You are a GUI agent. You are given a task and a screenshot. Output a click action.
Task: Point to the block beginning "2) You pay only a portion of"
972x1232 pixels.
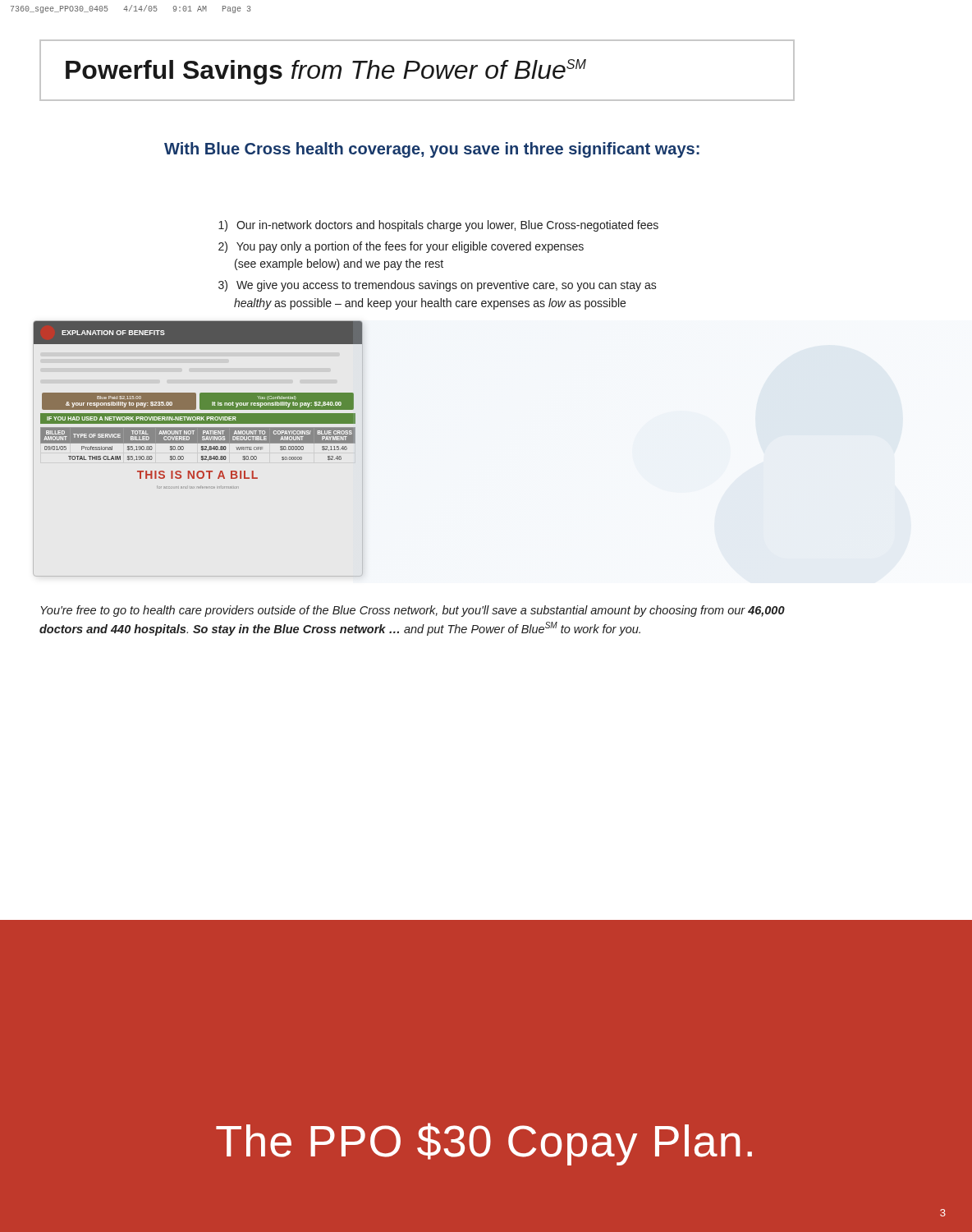point(395,254)
